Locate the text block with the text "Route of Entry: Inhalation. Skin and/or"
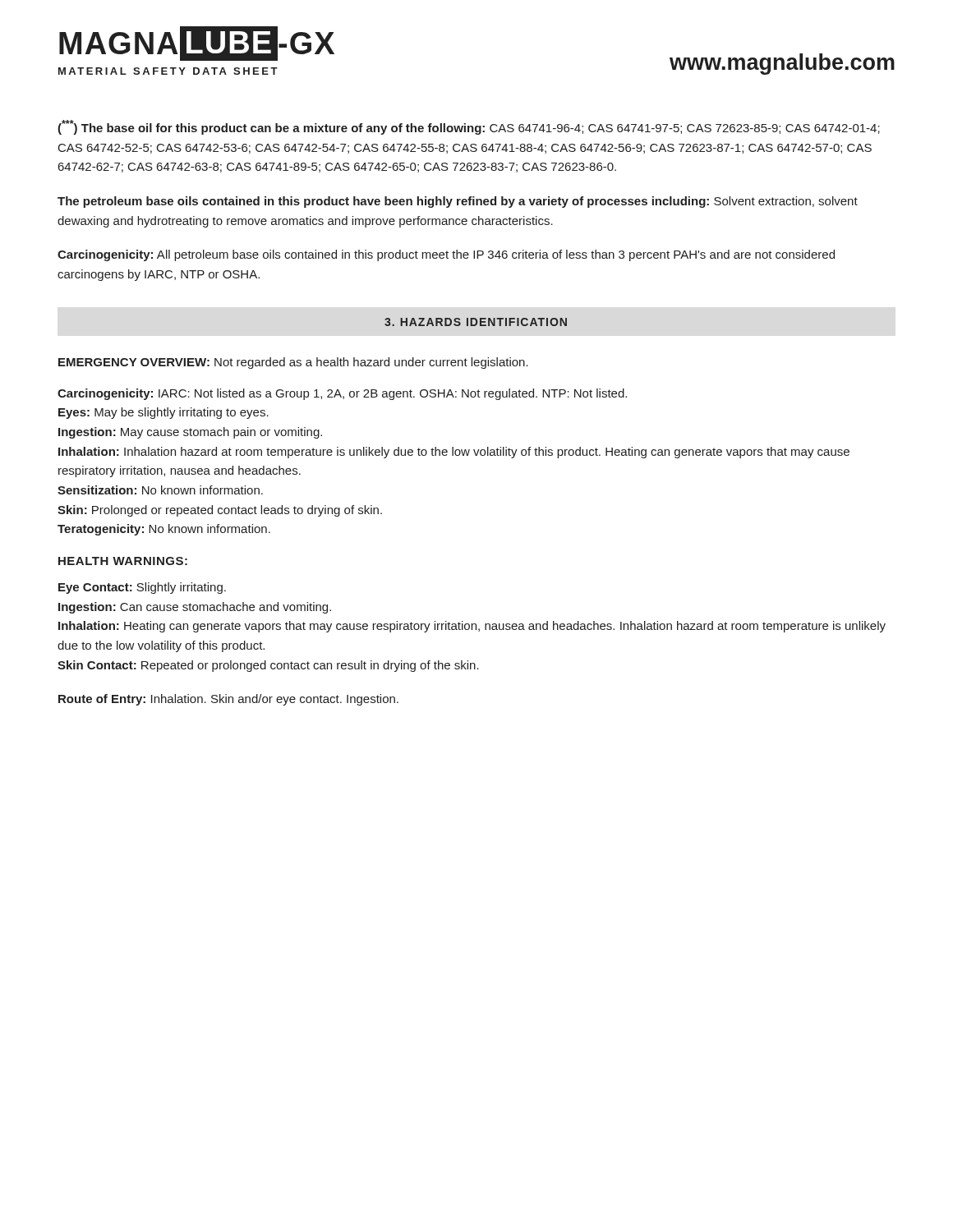The width and height of the screenshot is (953, 1232). [228, 699]
